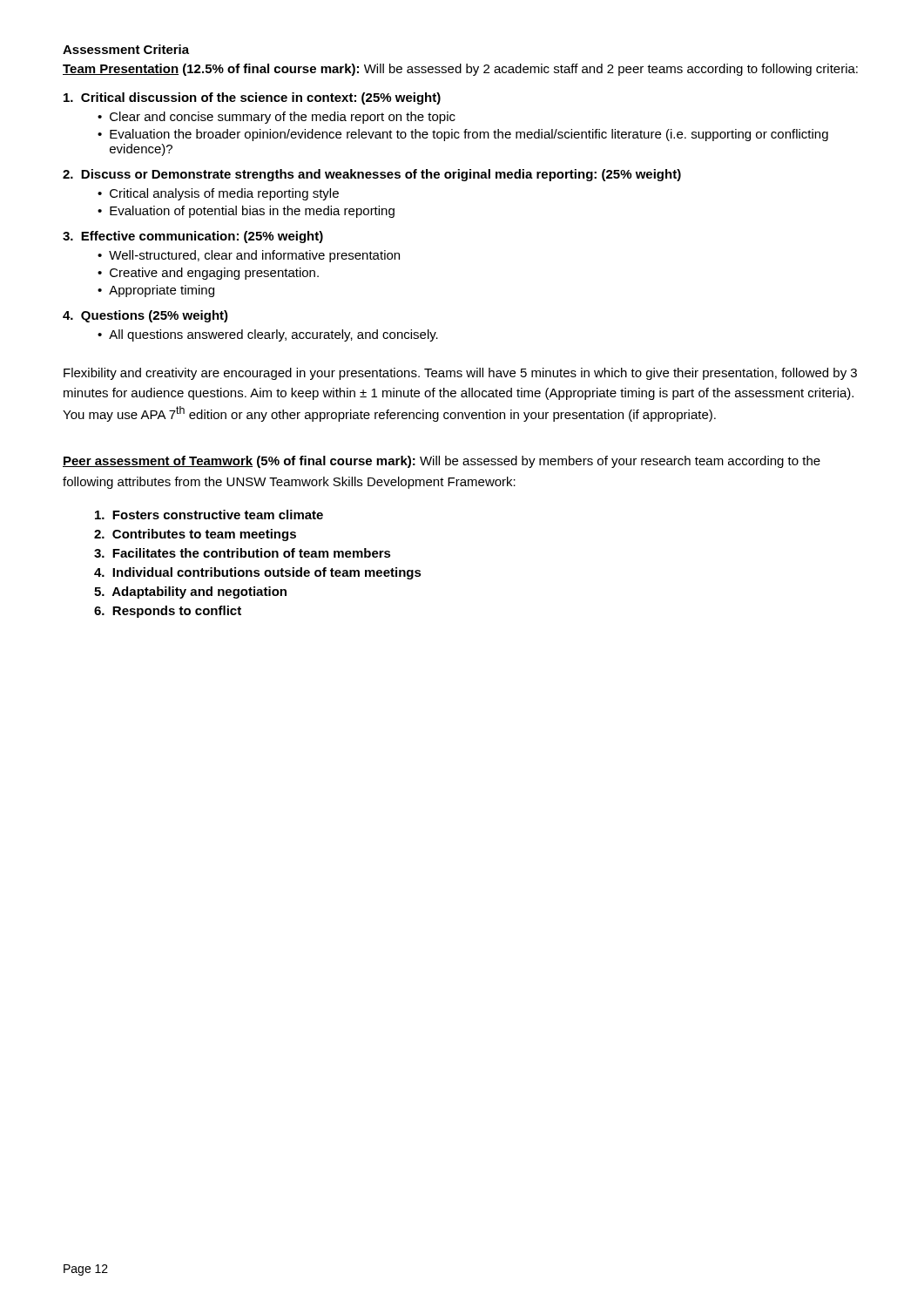
Task: Find the block on this page that starts "4. Individual contributions outside"
Action: point(258,572)
